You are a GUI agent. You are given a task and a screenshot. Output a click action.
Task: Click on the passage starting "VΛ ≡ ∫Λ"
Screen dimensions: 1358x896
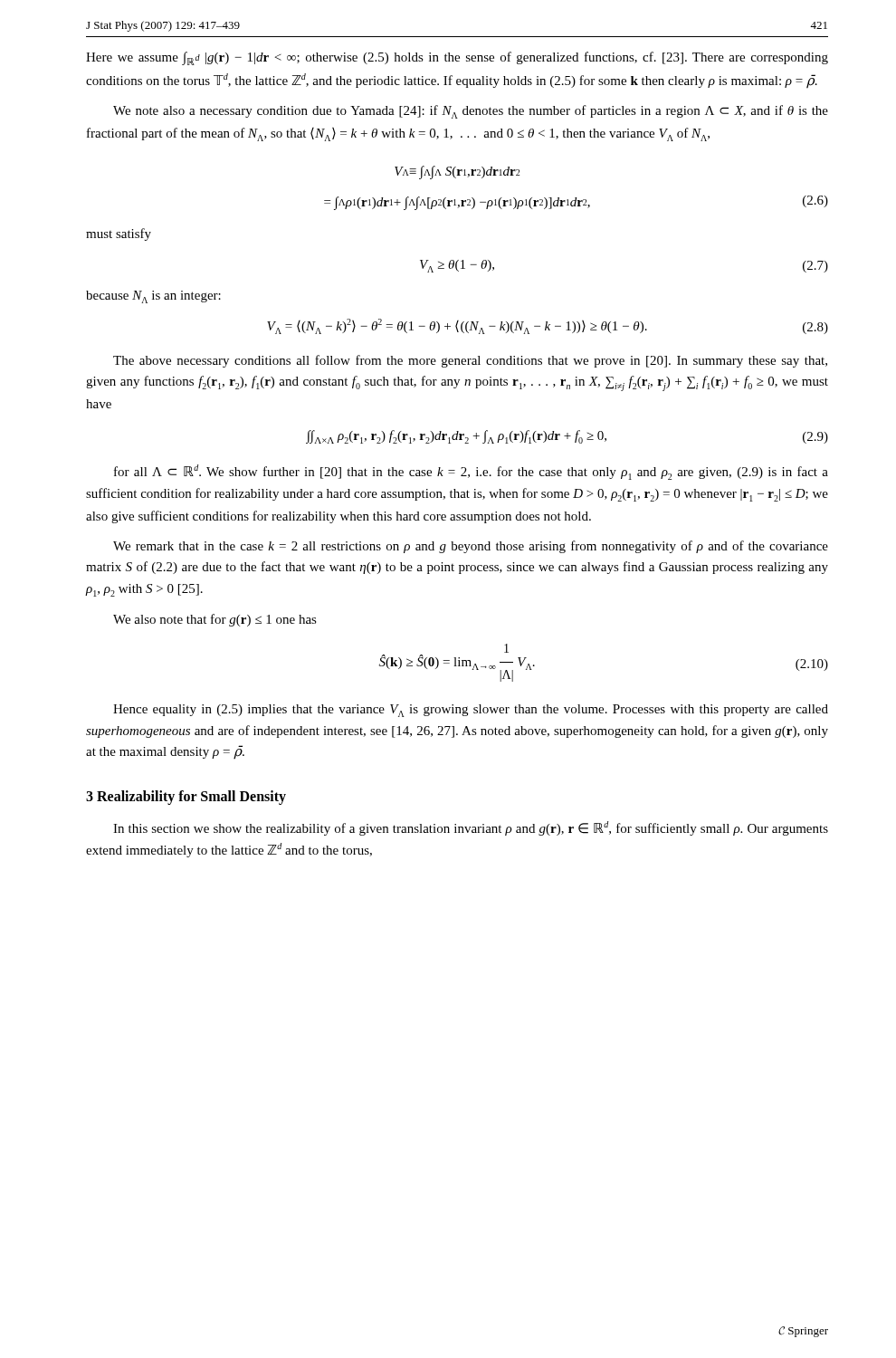(576, 187)
